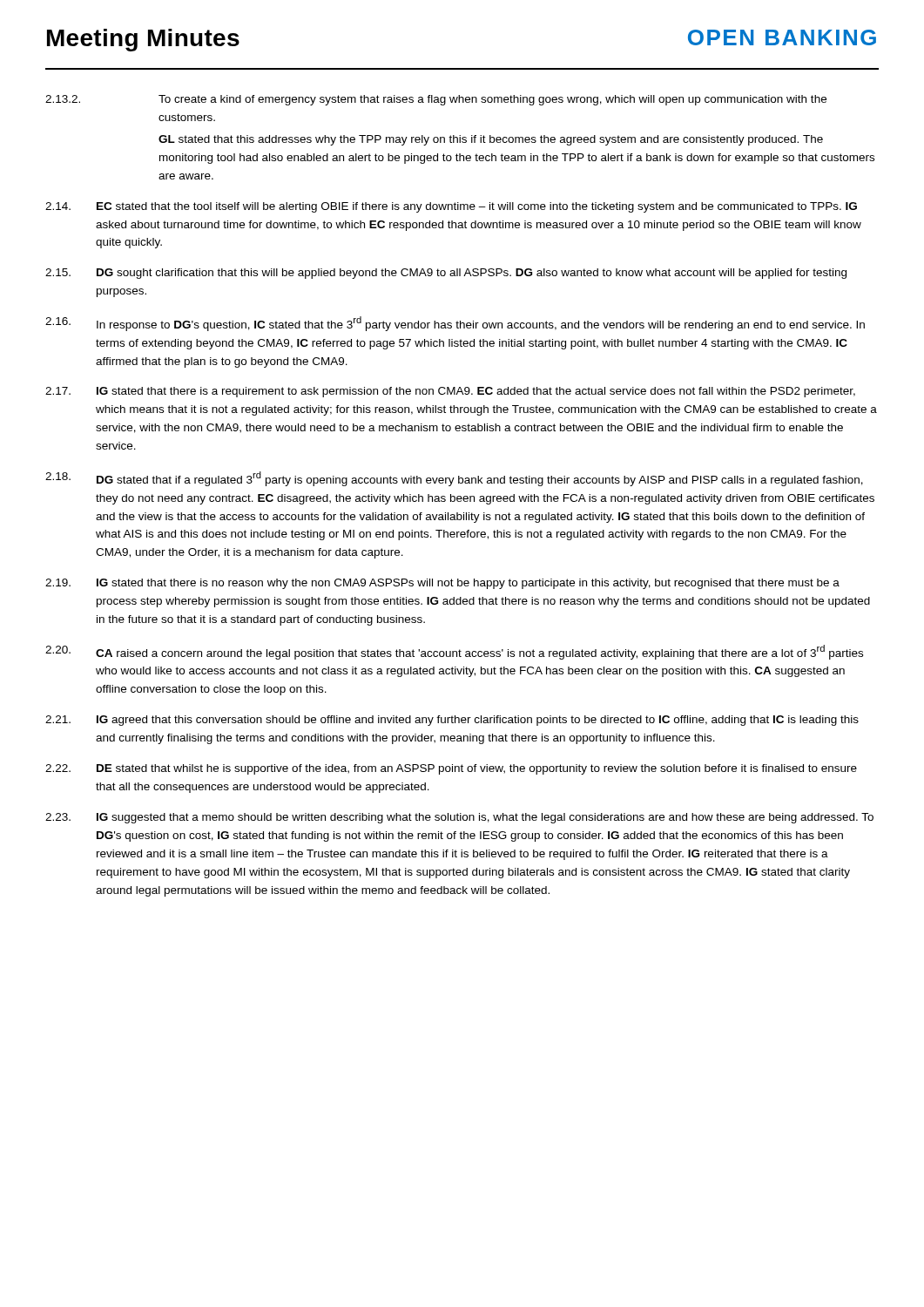Screen dimensions: 1307x924
Task: Where is the passage that starts "2.14. EC stated that the"?
Action: (x=462, y=225)
